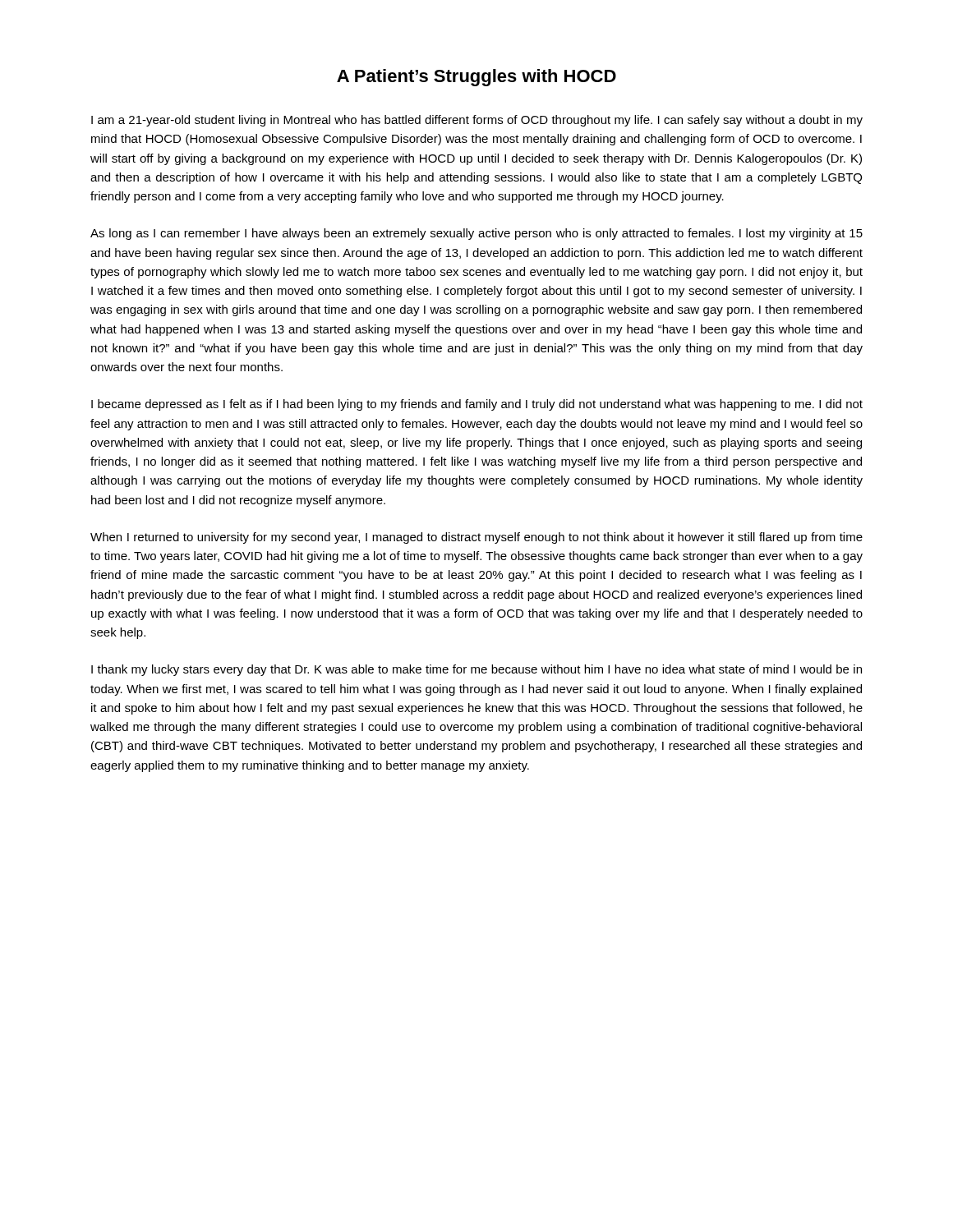This screenshot has width=953, height=1232.
Task: Select the block starting "A Patient’s Struggles with HOCD"
Action: point(476,76)
